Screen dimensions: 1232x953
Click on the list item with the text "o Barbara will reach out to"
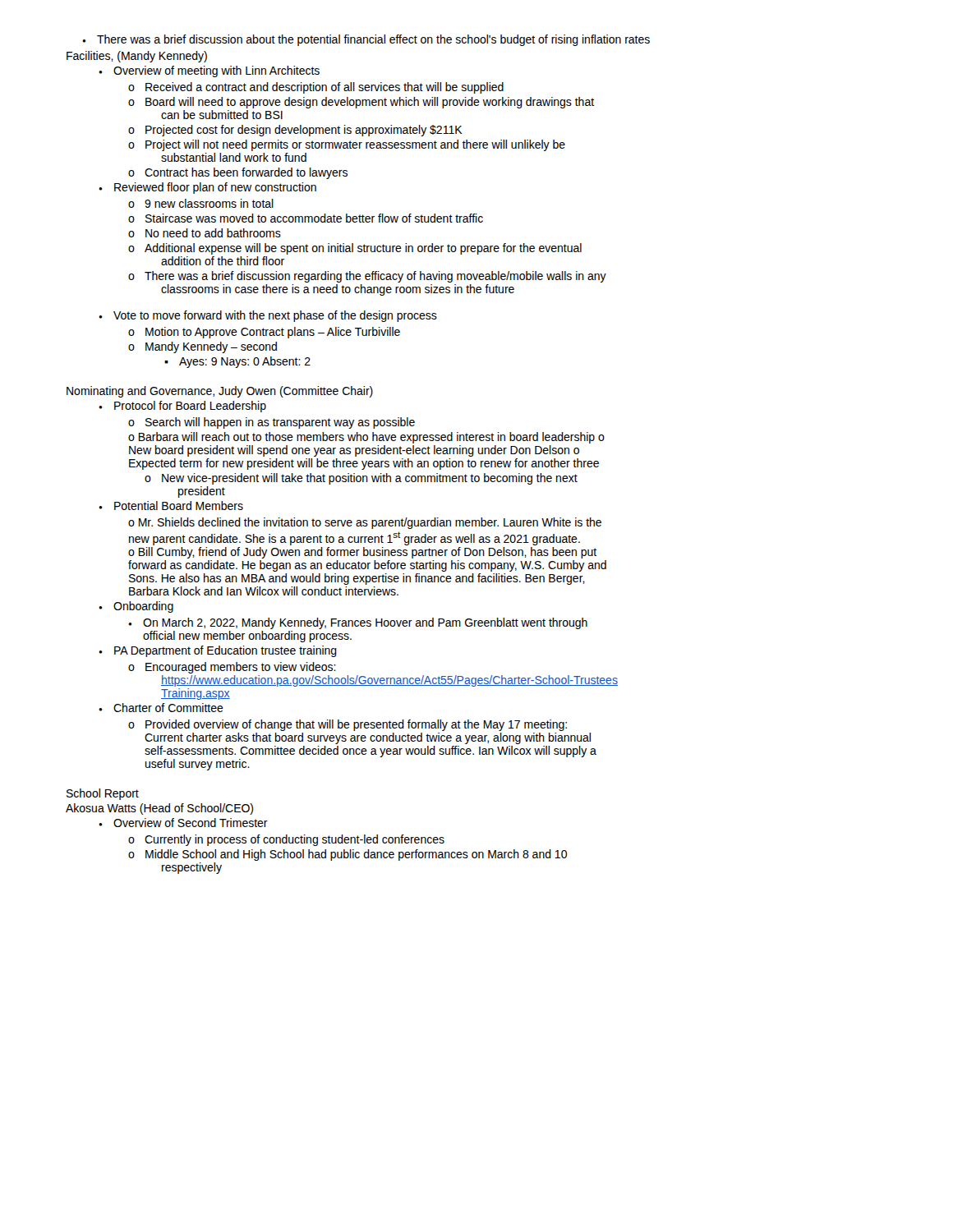click(366, 450)
